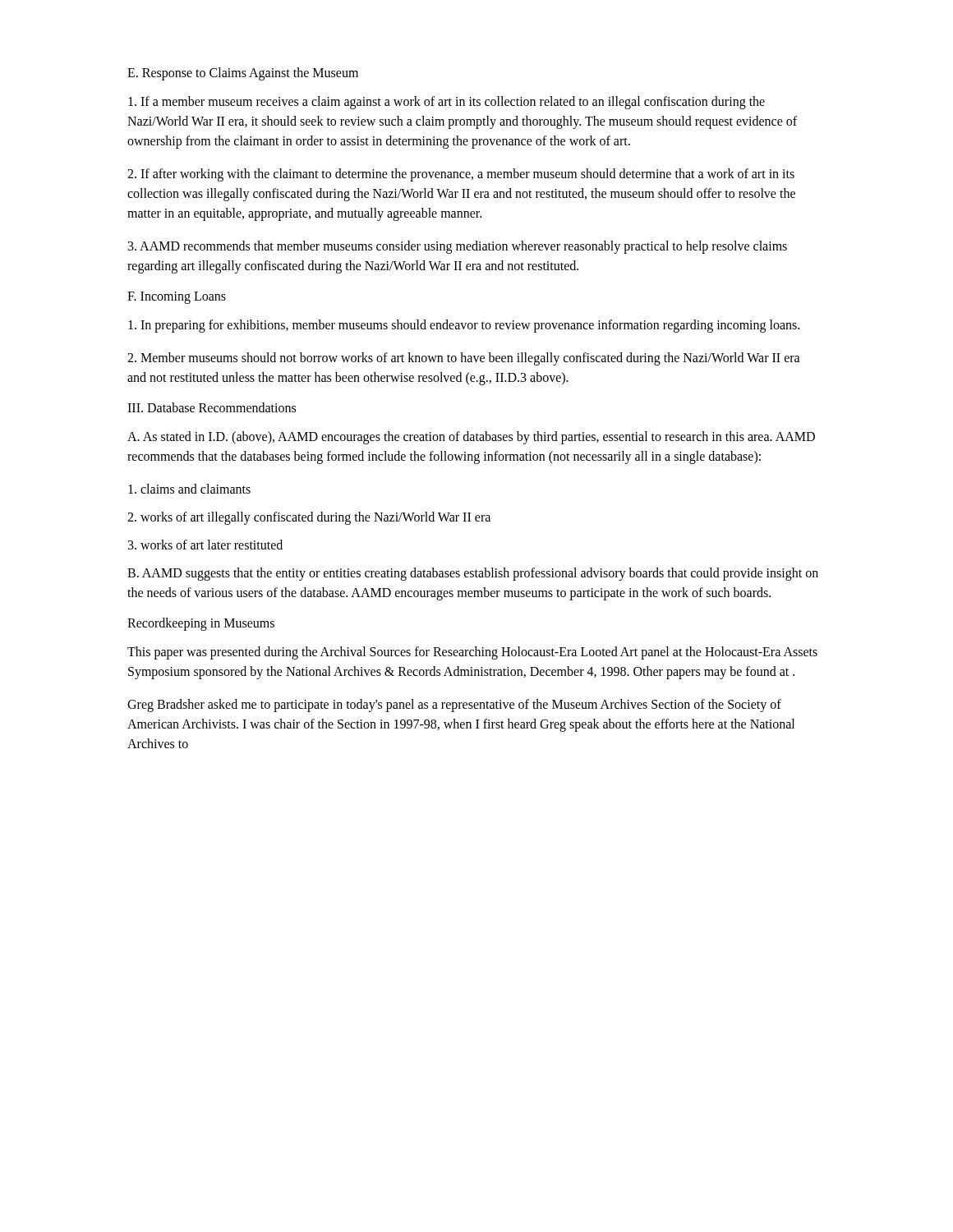
Task: Select the passage starting "In preparing for exhibitions, member museums should endeavor"
Action: point(464,325)
